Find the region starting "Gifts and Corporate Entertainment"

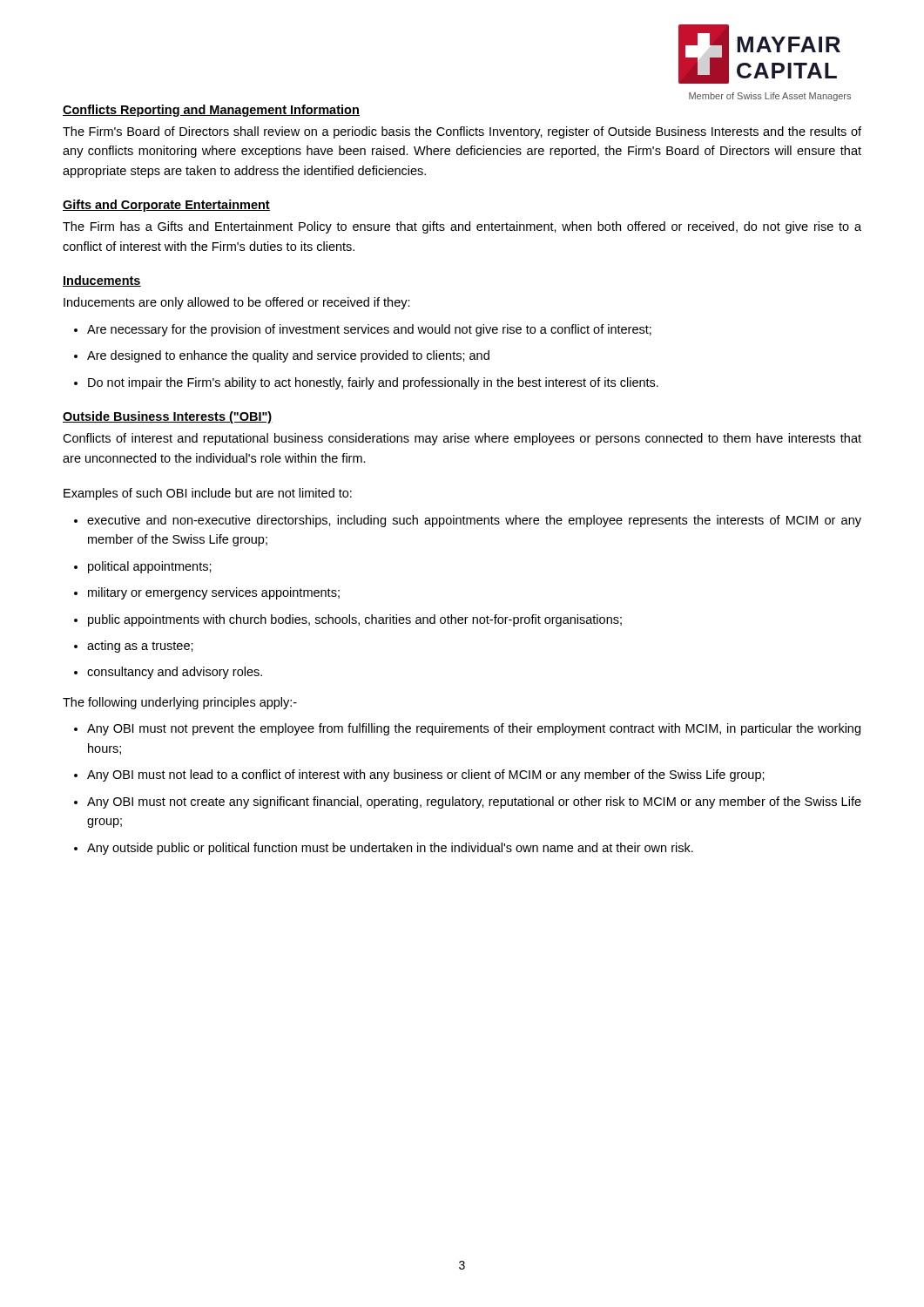(166, 205)
